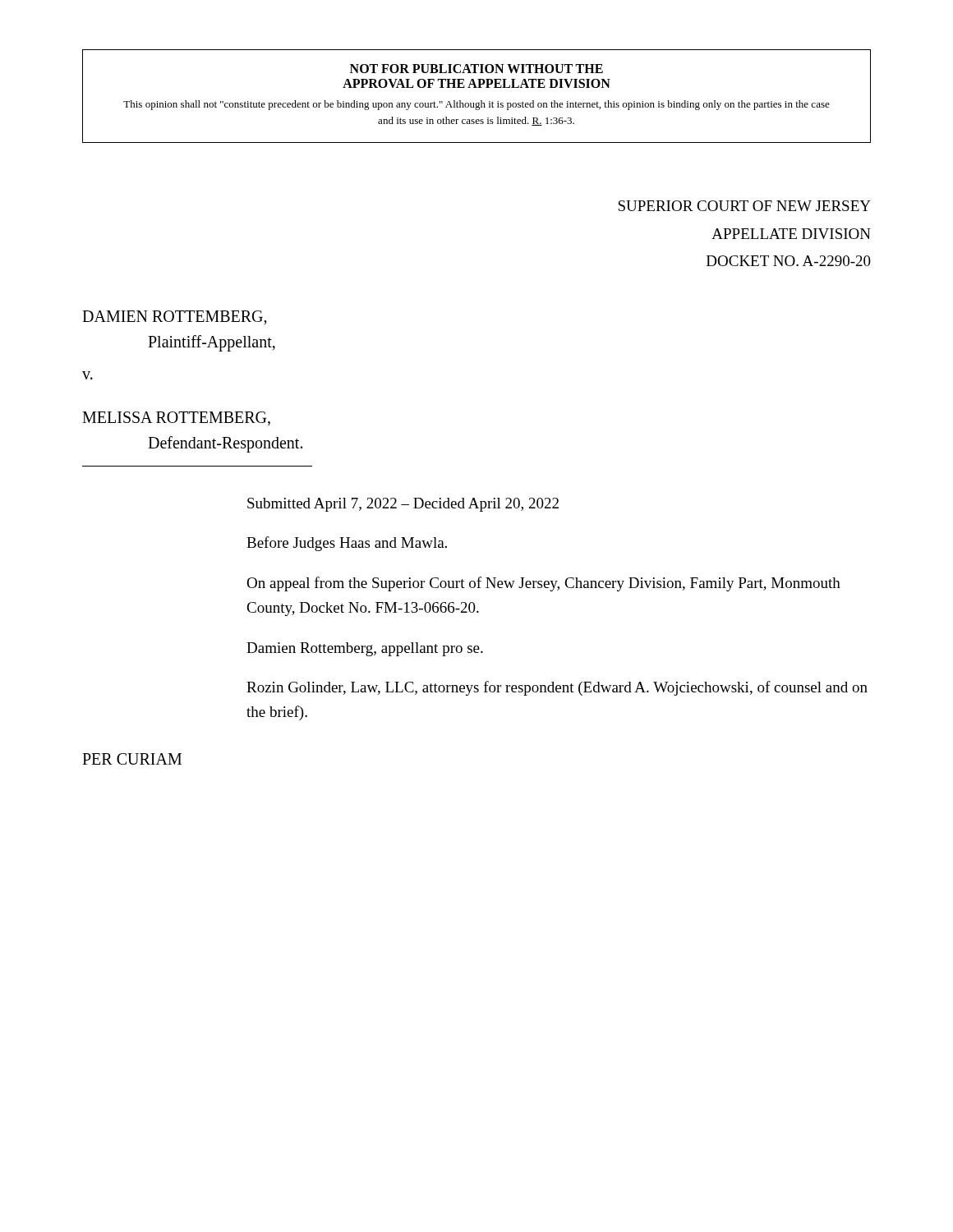Click the passage that begins "Submitted April 7, 2022 – Decided April"
Viewport: 953px width, 1232px height.
403,505
